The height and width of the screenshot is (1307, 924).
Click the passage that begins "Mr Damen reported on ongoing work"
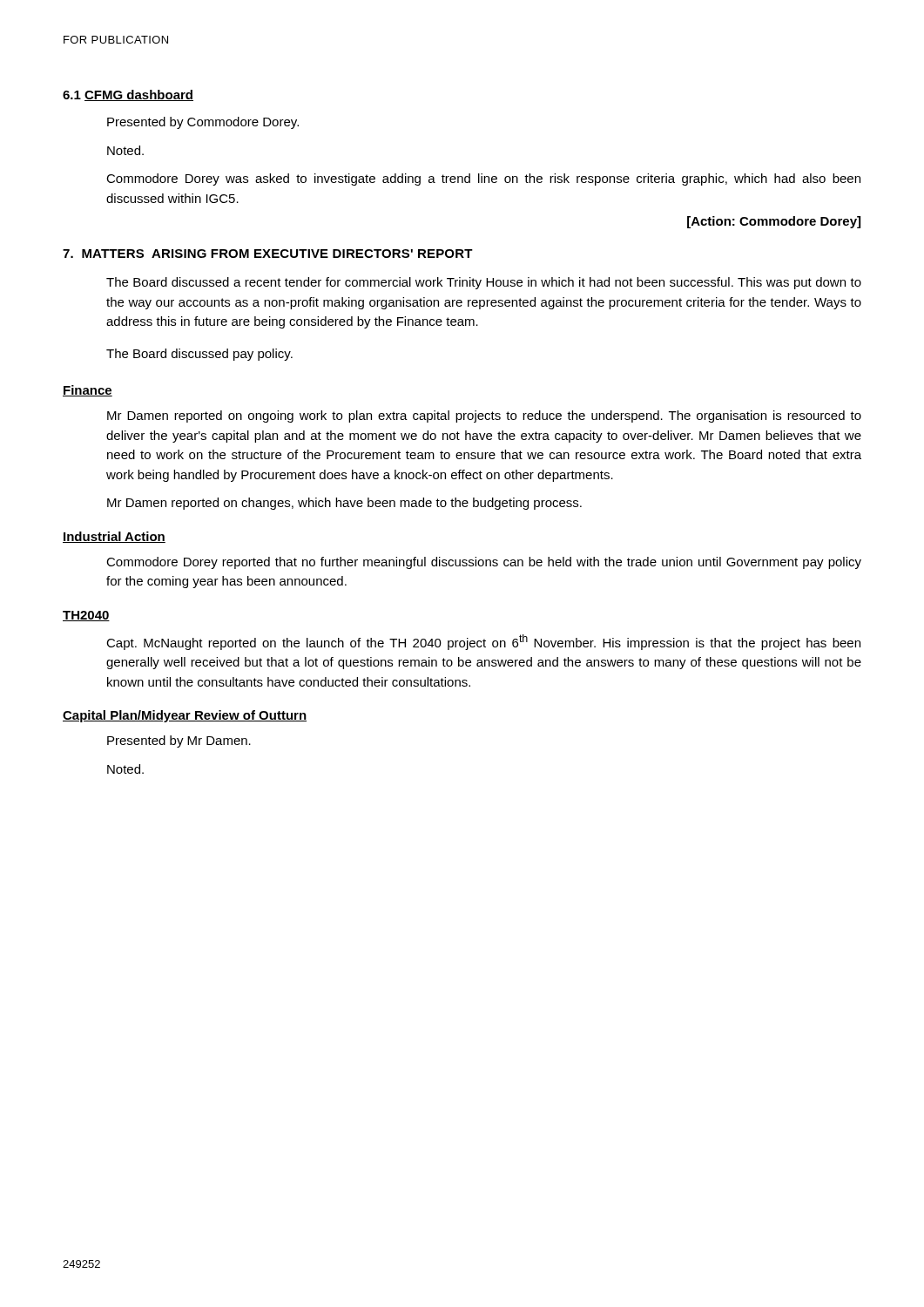484,445
